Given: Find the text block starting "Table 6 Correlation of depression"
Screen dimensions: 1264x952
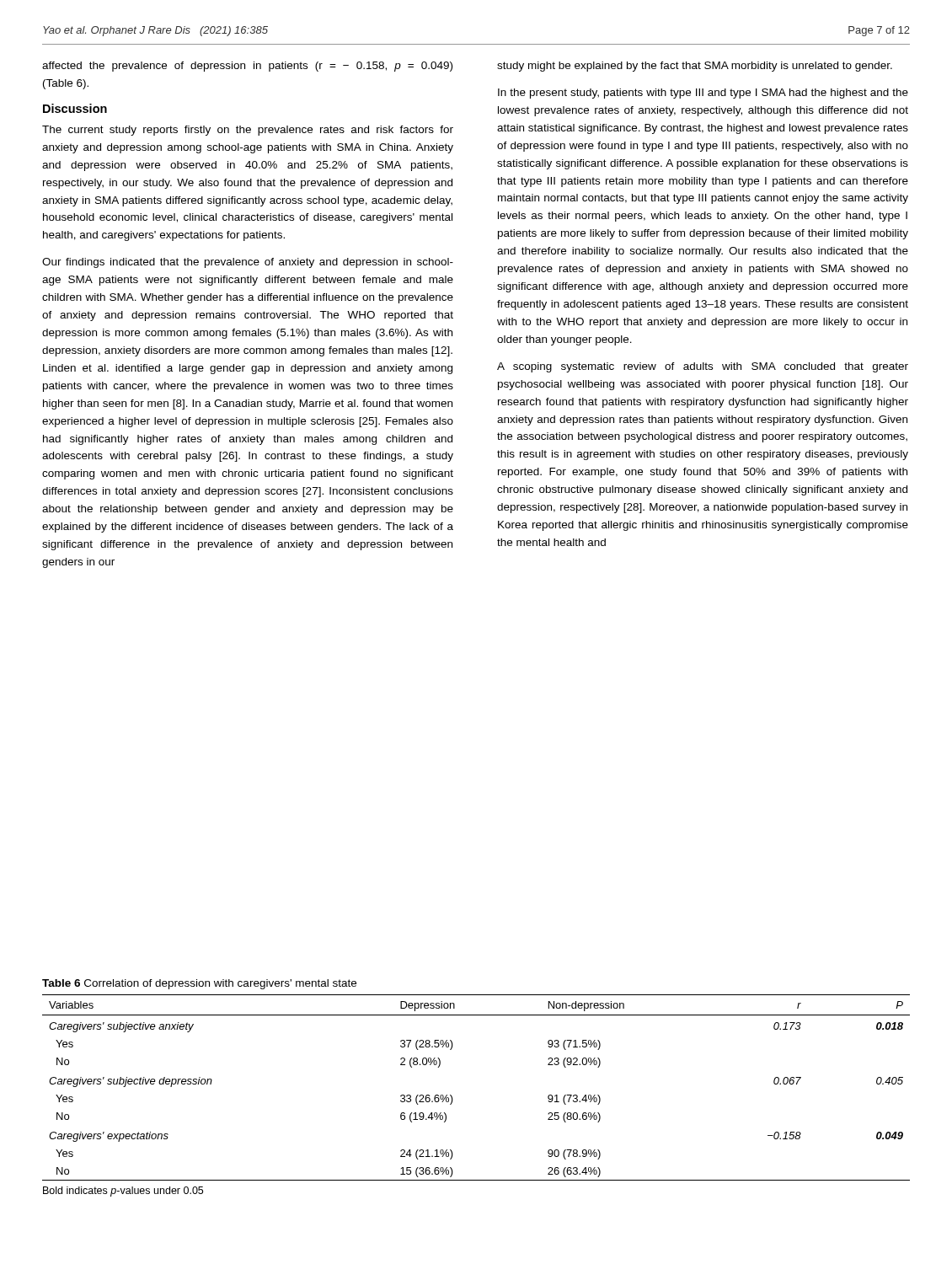Looking at the screenshot, I should pyautogui.click(x=200, y=983).
